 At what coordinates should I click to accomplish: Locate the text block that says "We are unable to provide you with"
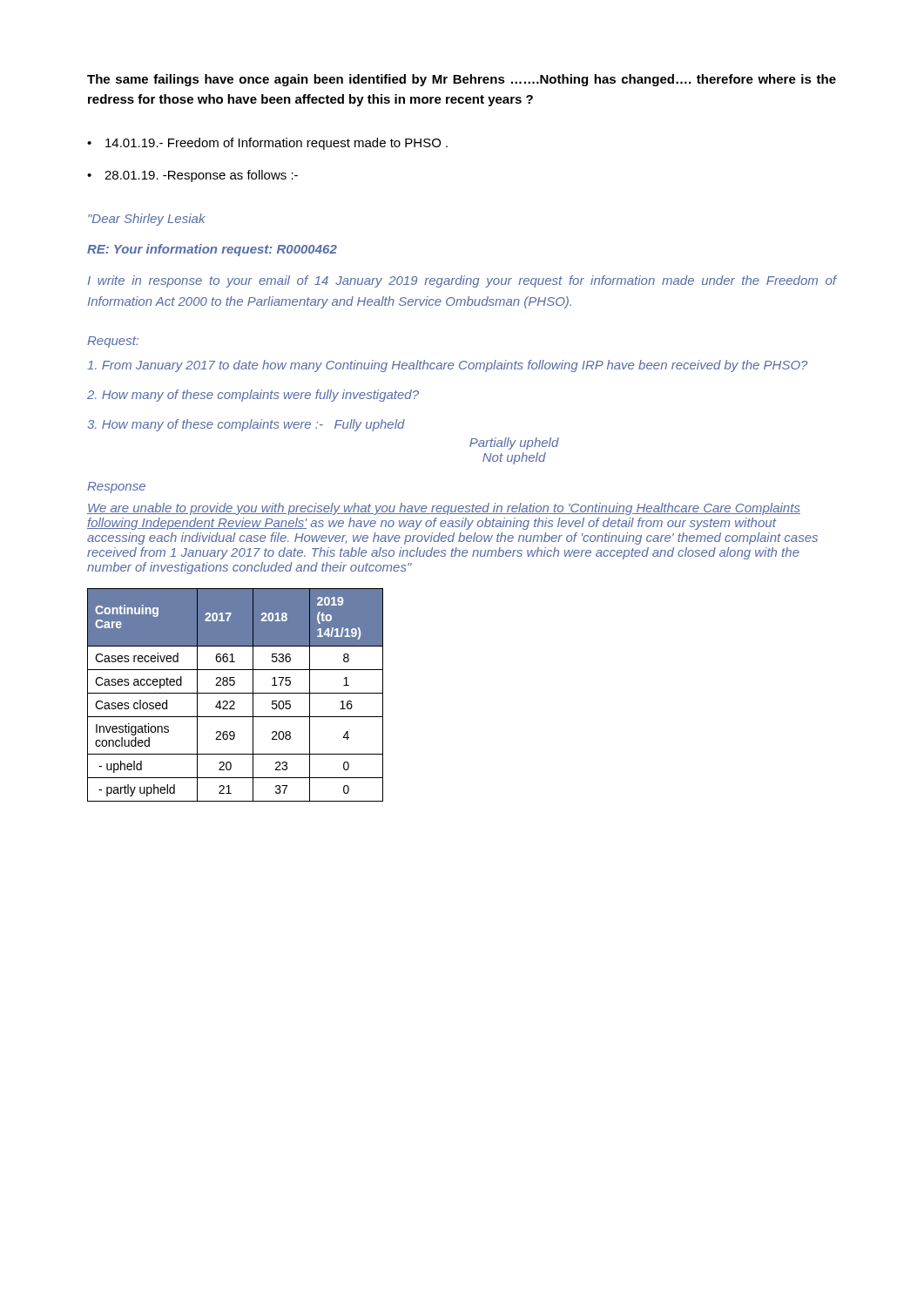(453, 537)
